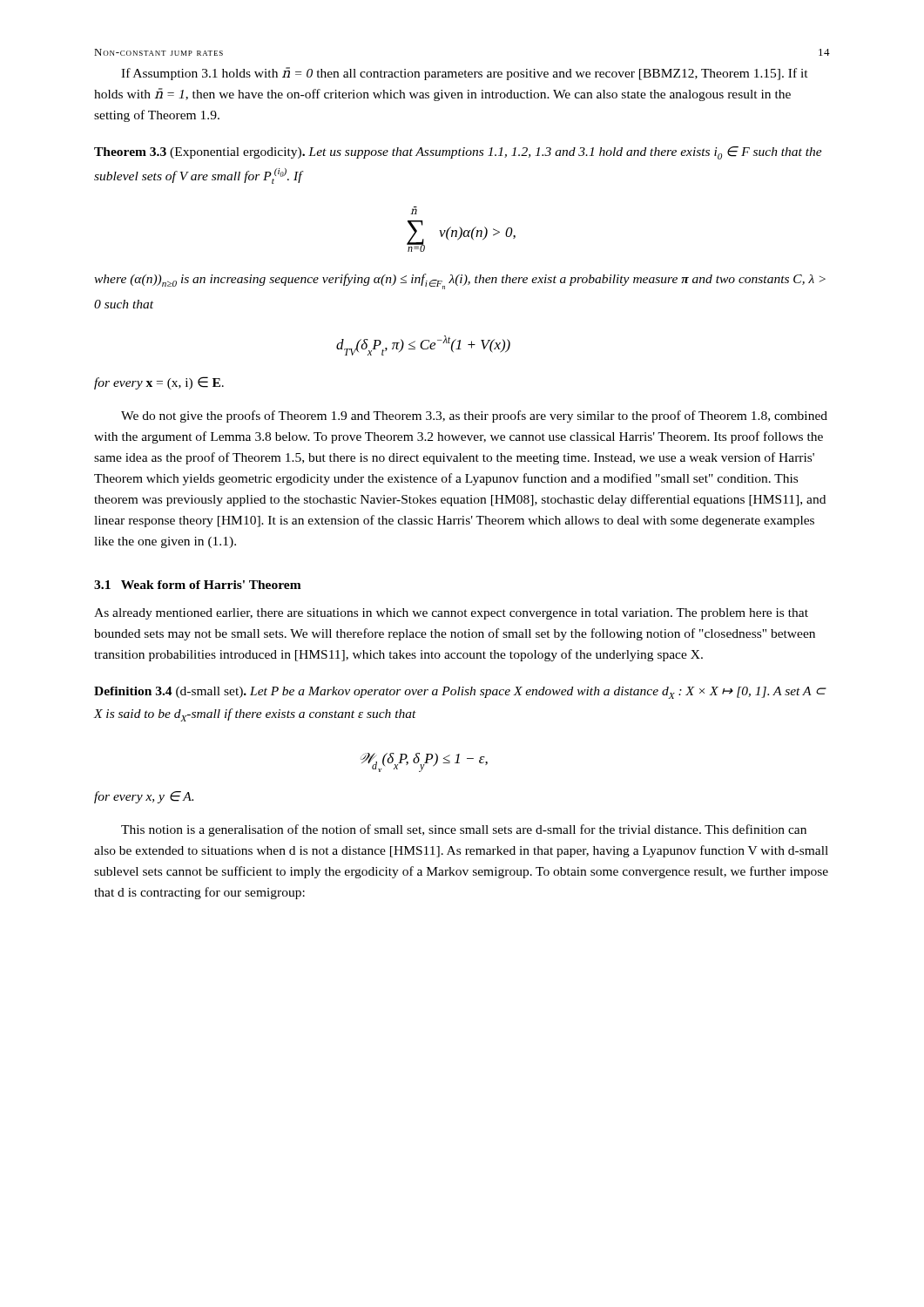This screenshot has width=924, height=1307.
Task: Find "∑ n=0 n̄ ν(n)α(n) > 0," on this page
Action: tap(462, 229)
